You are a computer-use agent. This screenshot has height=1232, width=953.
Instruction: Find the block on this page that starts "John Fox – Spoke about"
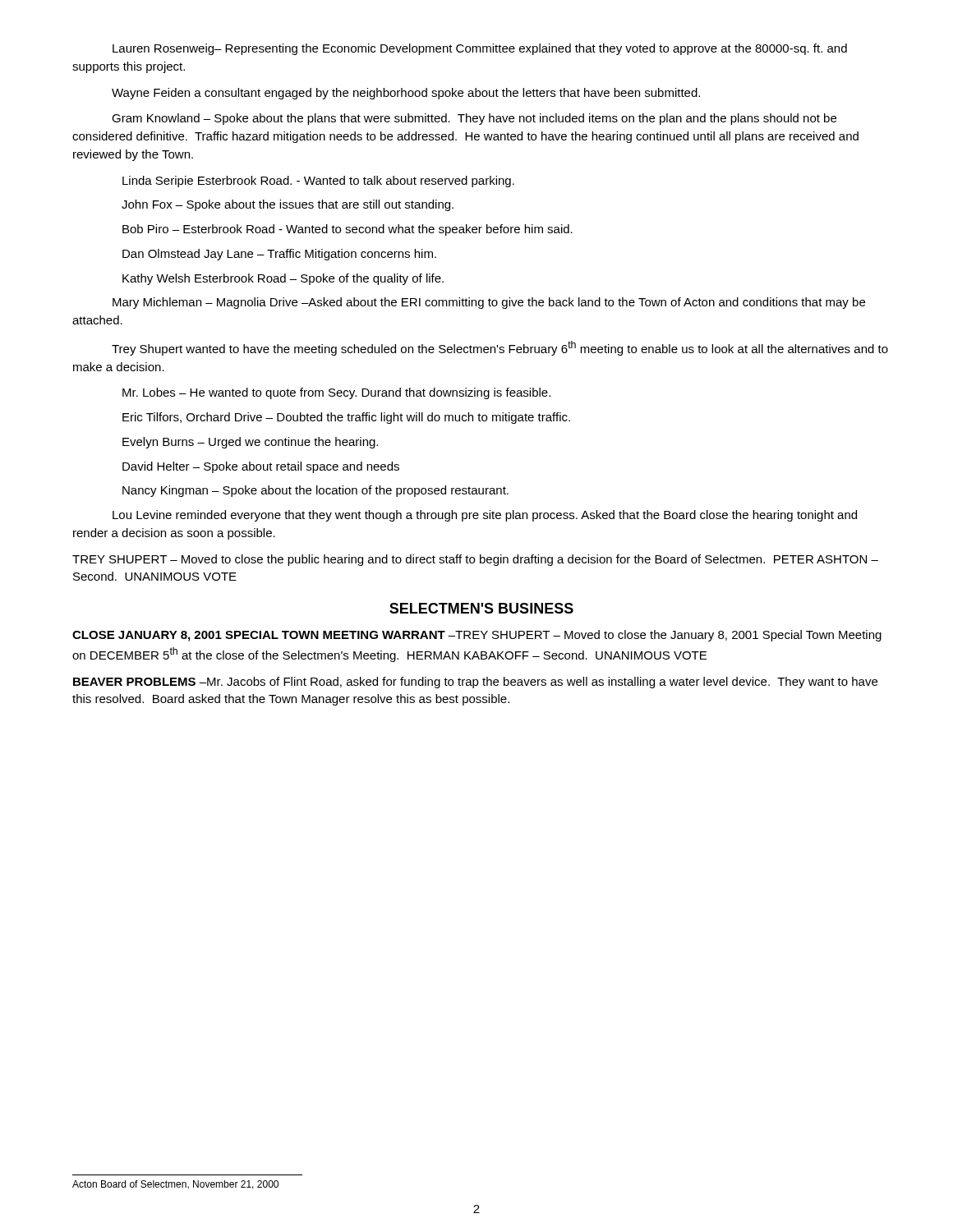point(288,204)
